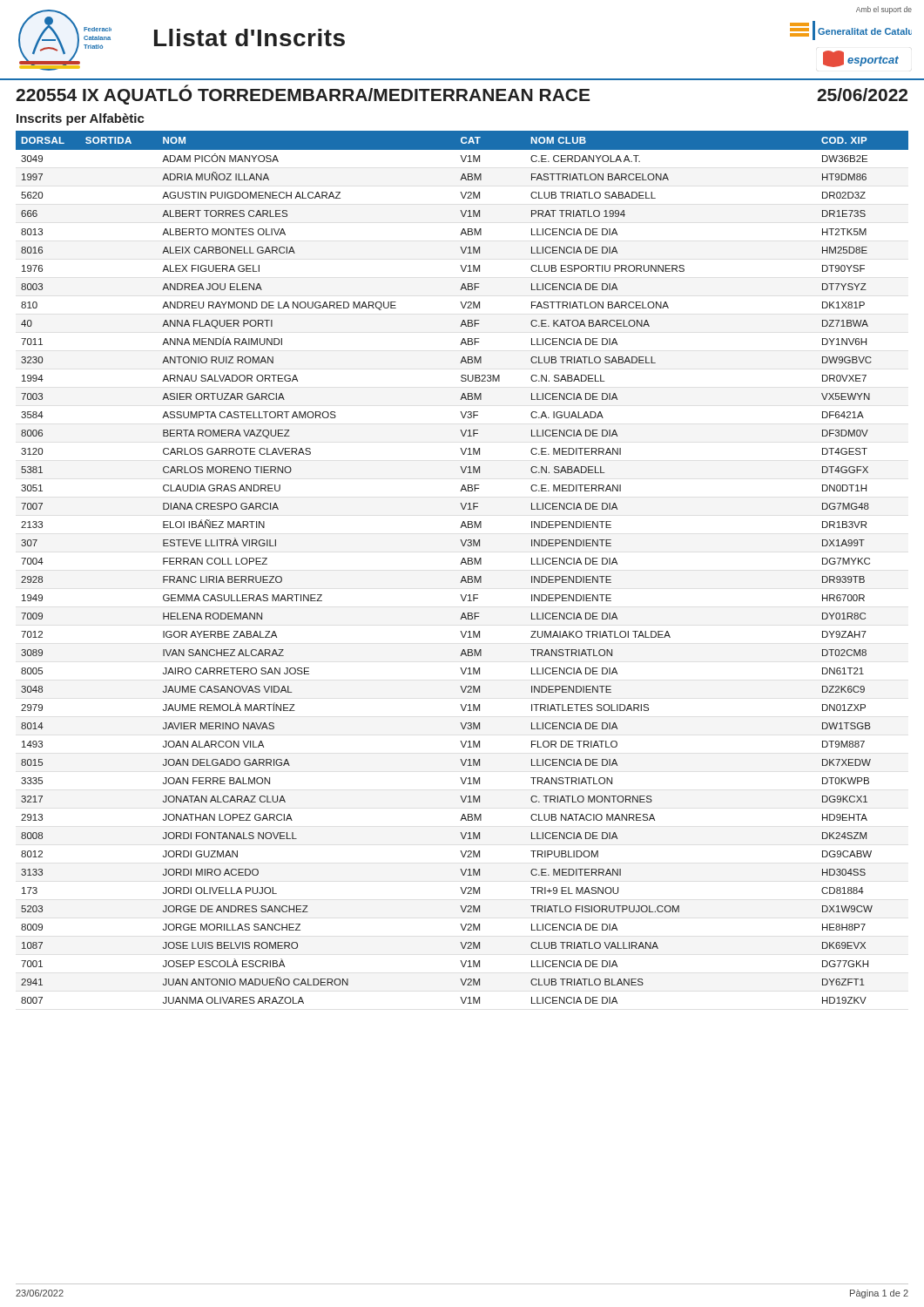Screen dimensions: 1307x924
Task: Find the table that mentions "LLICENCIA DE DIA"
Action: point(462,570)
